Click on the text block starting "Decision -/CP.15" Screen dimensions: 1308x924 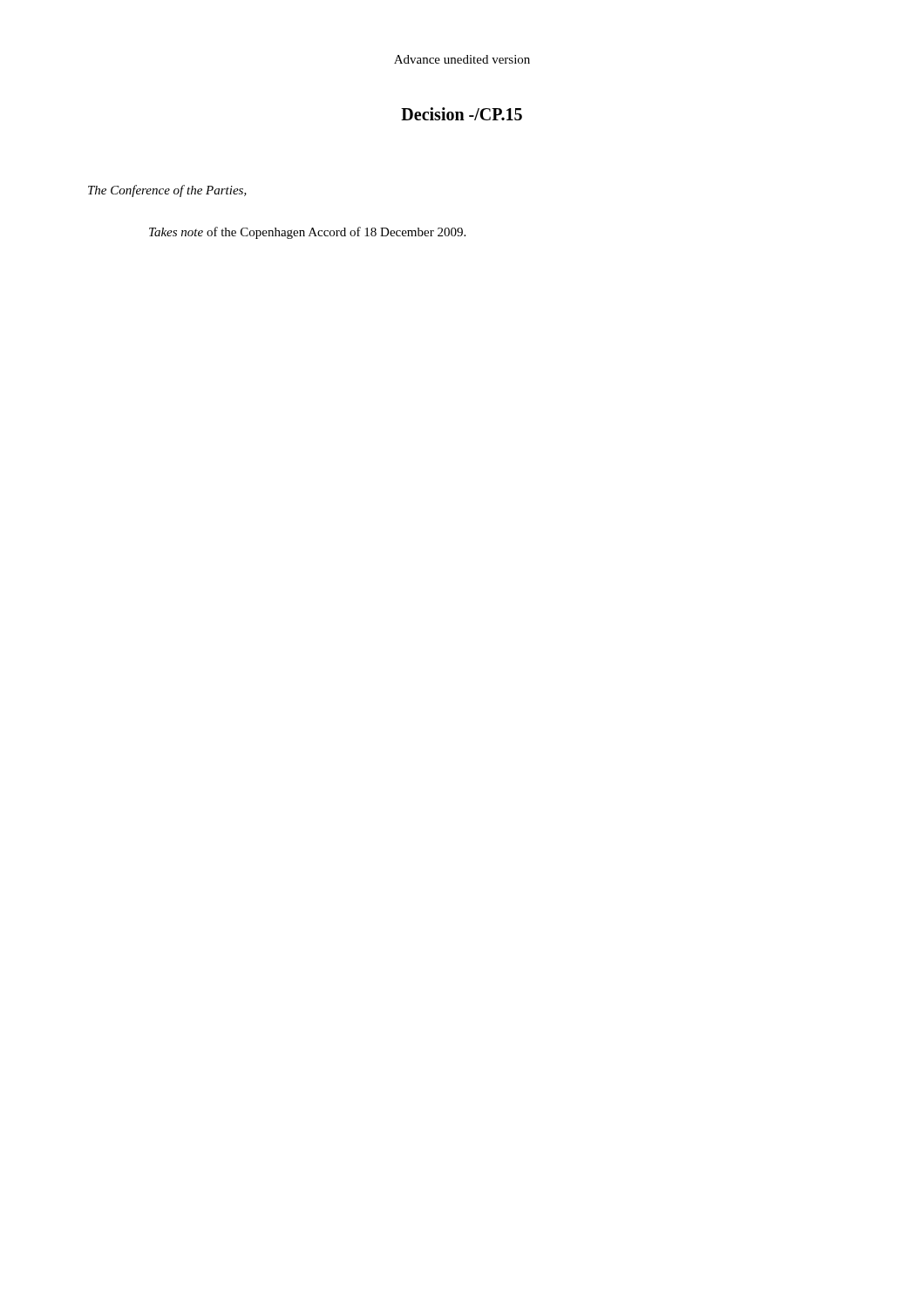[x=462, y=114]
